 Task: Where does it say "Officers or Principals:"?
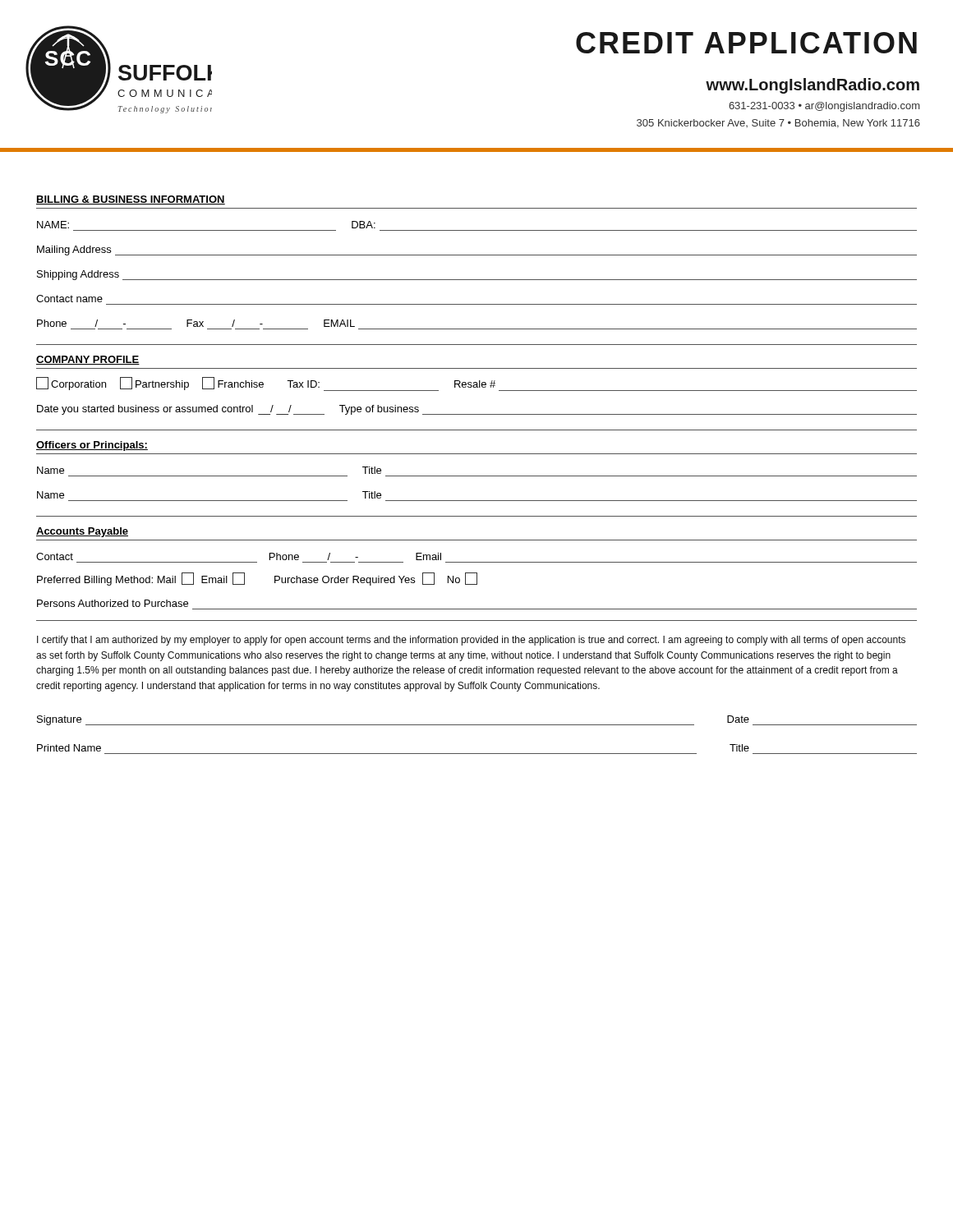click(92, 445)
